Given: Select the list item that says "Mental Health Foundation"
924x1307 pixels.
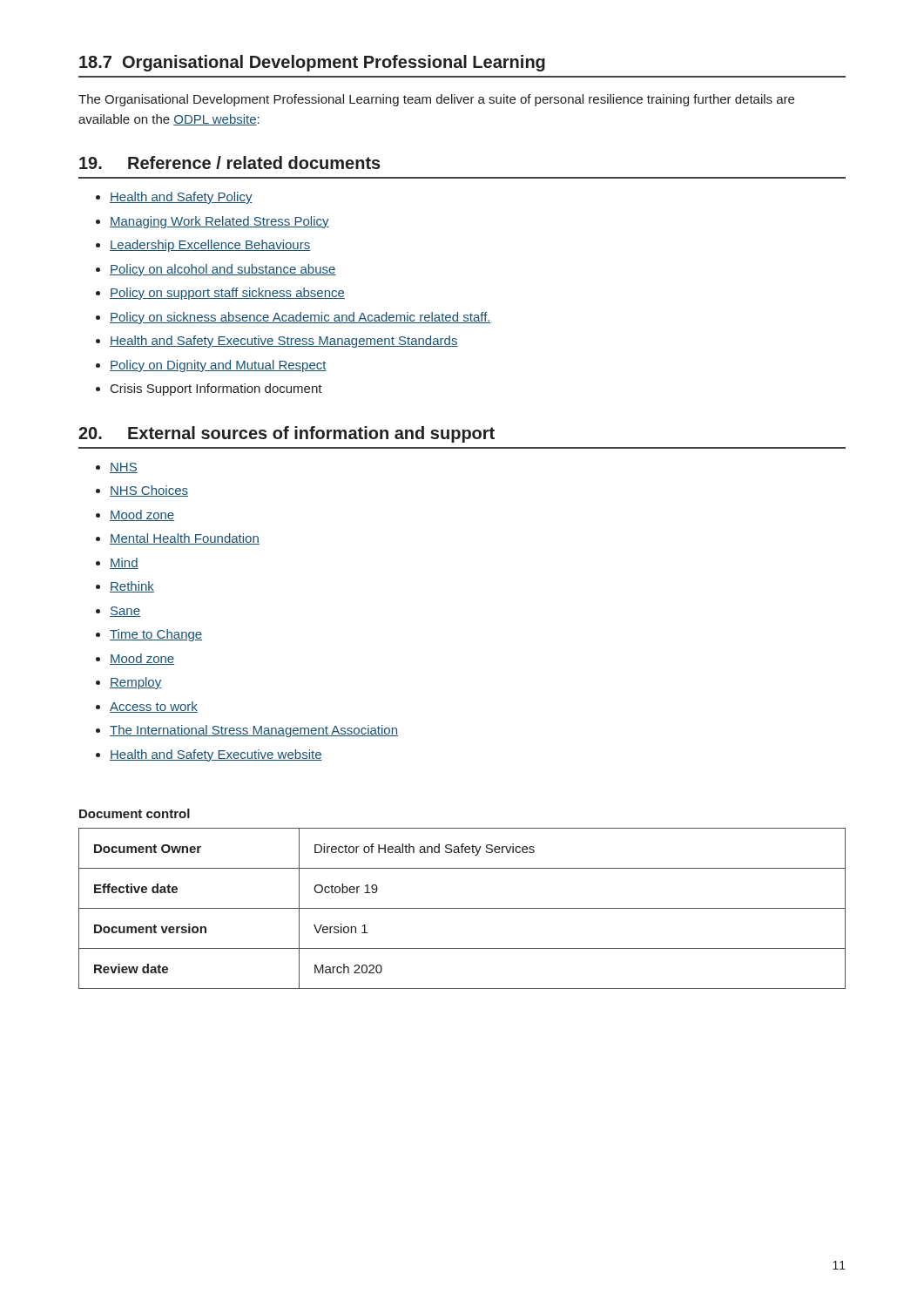Looking at the screenshot, I should pos(185,538).
